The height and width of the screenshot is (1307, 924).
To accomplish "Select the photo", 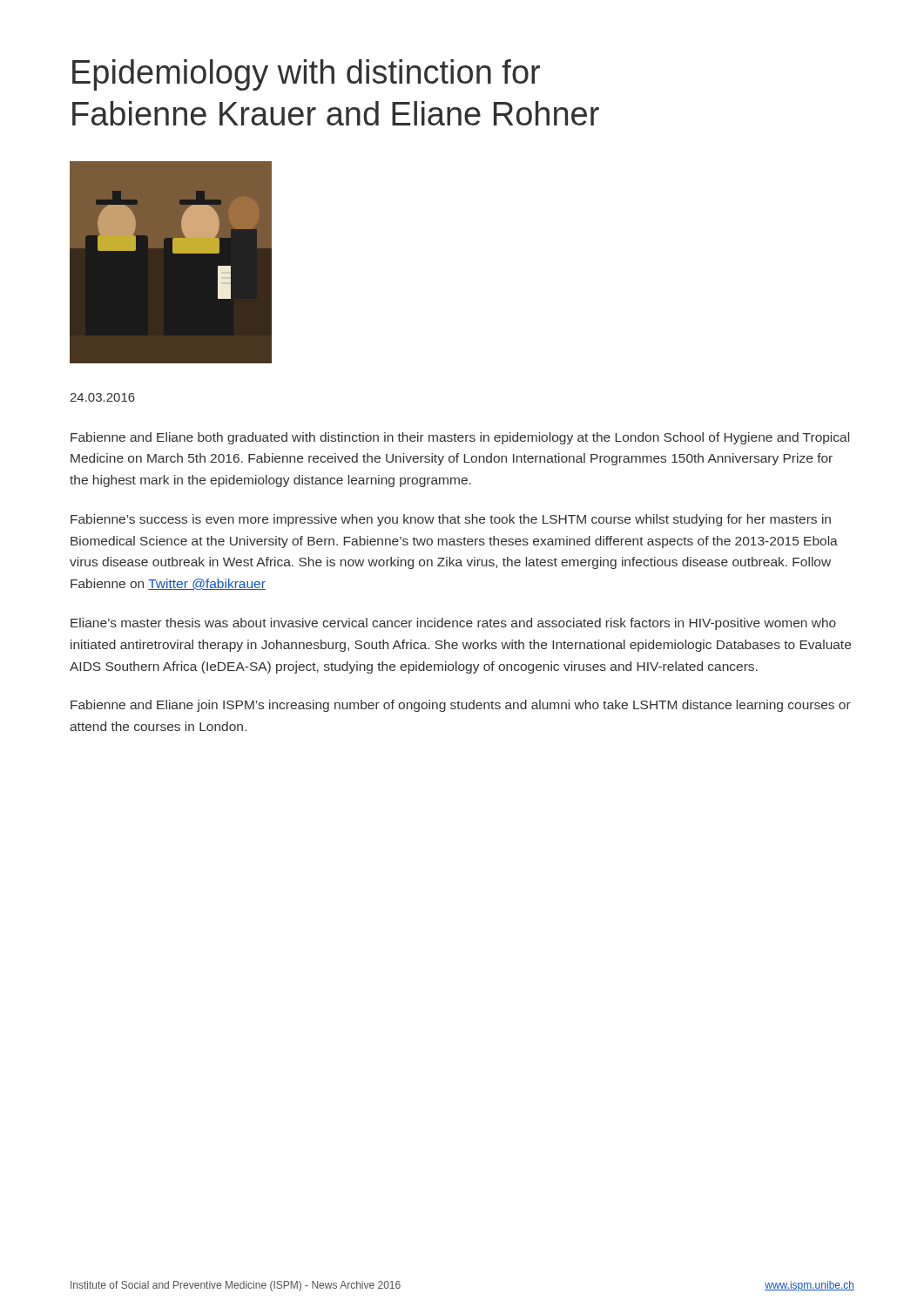I will tap(462, 264).
